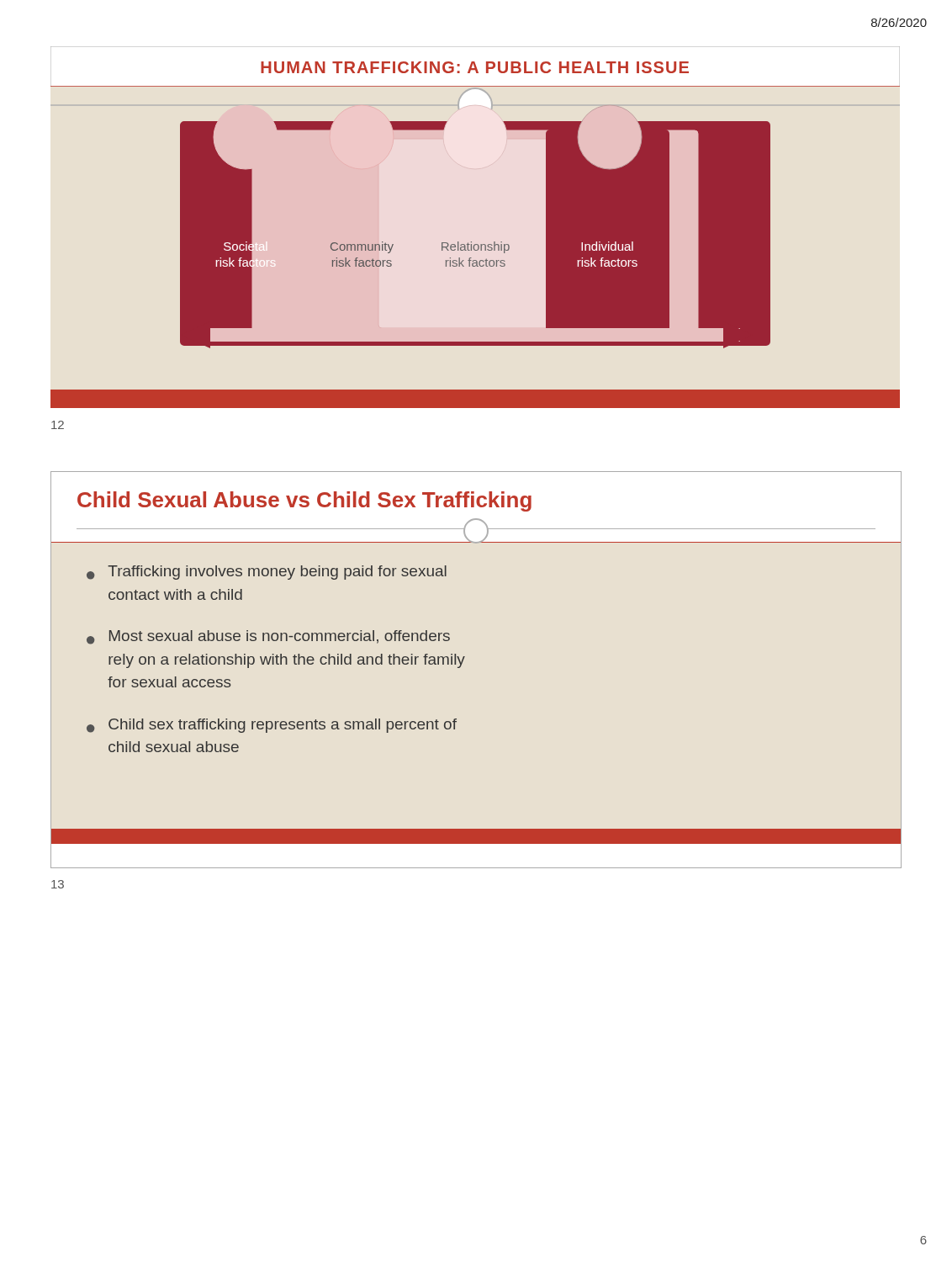Find the infographic

coord(475,227)
